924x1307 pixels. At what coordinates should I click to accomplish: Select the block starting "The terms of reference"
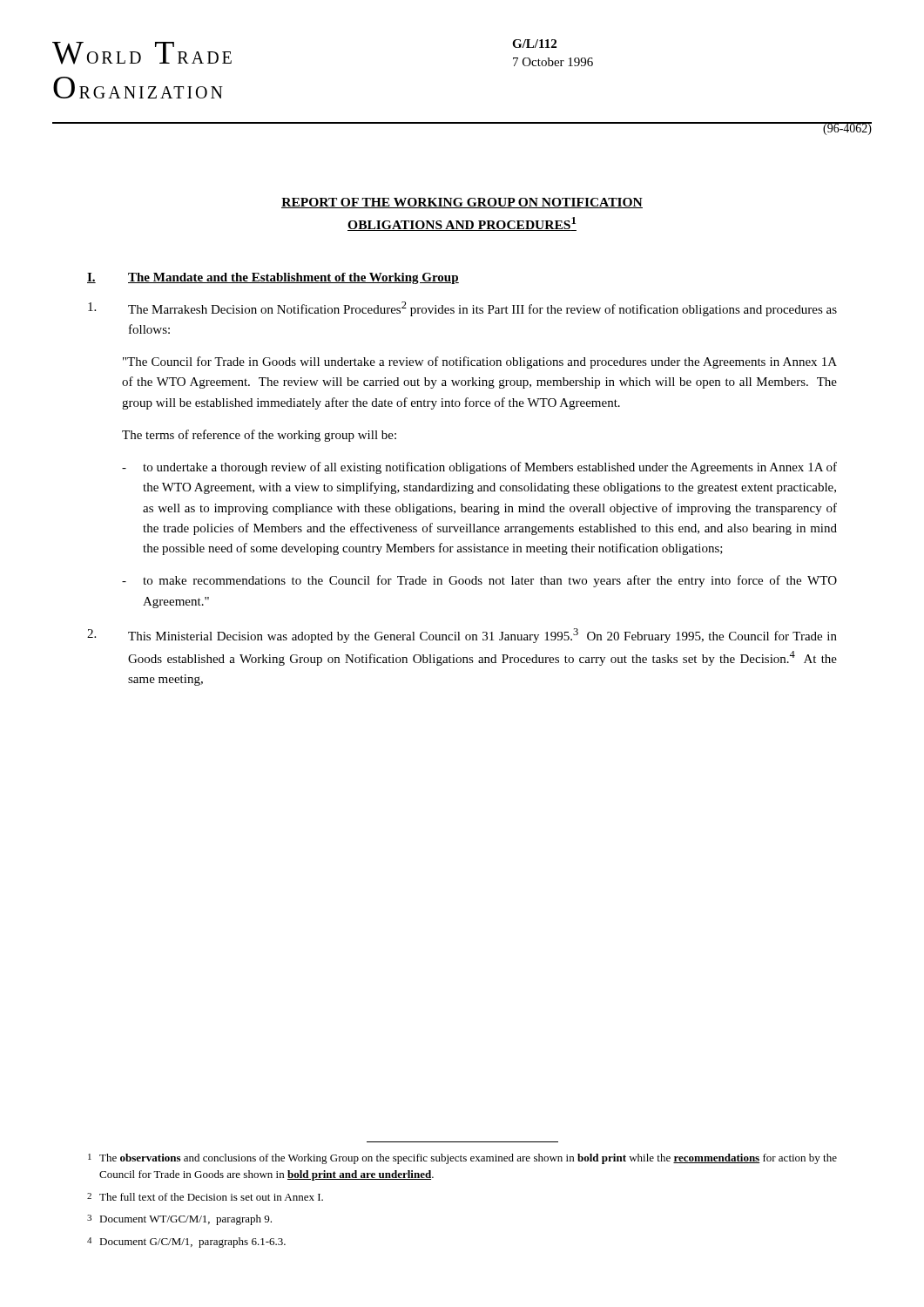tap(260, 435)
